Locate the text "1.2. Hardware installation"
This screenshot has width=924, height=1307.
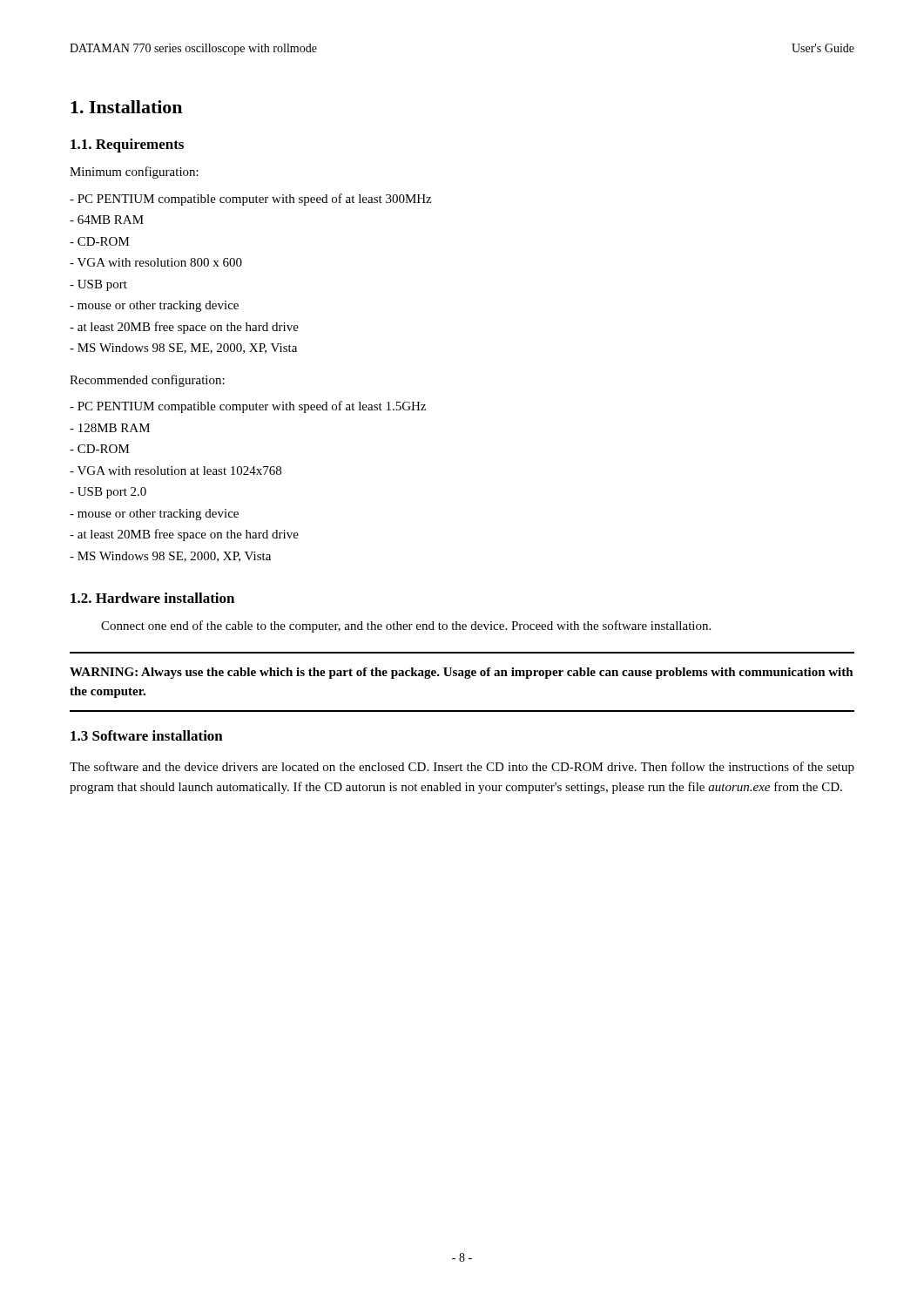152,598
